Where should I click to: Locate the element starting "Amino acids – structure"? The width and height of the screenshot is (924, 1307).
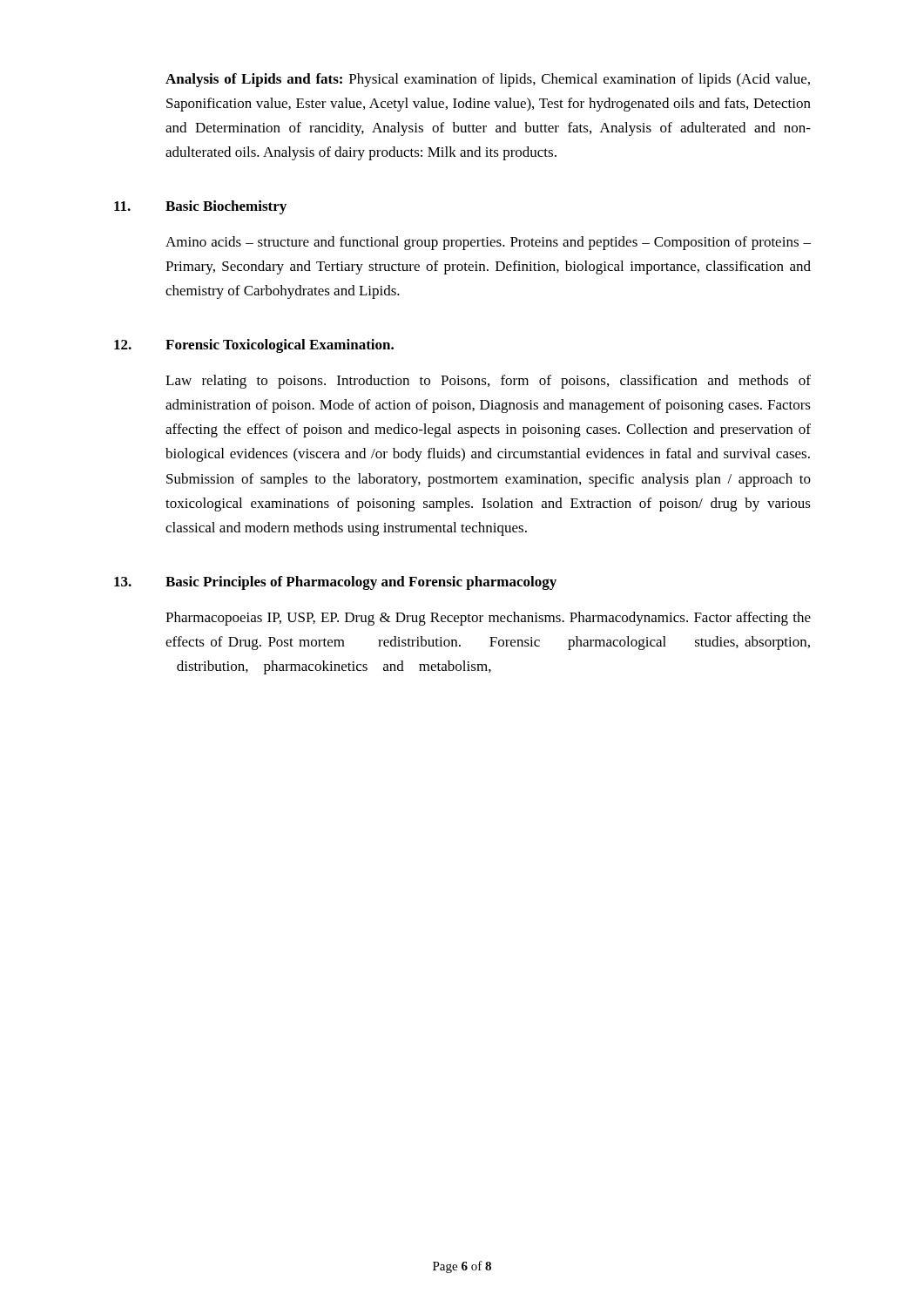[x=488, y=267]
